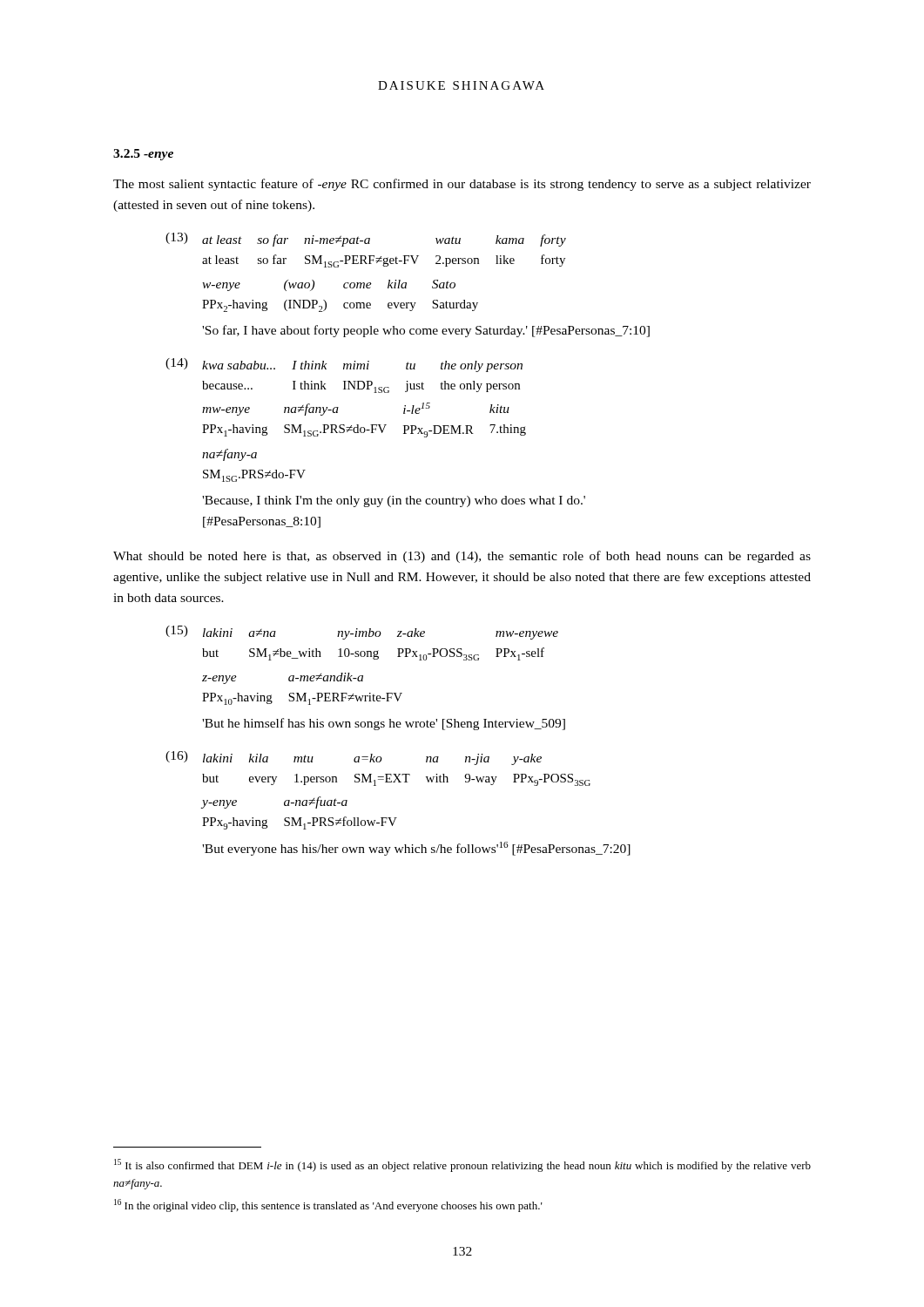Click on the text block with the text "What should be noted here is that,"
This screenshot has height=1307, width=924.
click(x=462, y=576)
